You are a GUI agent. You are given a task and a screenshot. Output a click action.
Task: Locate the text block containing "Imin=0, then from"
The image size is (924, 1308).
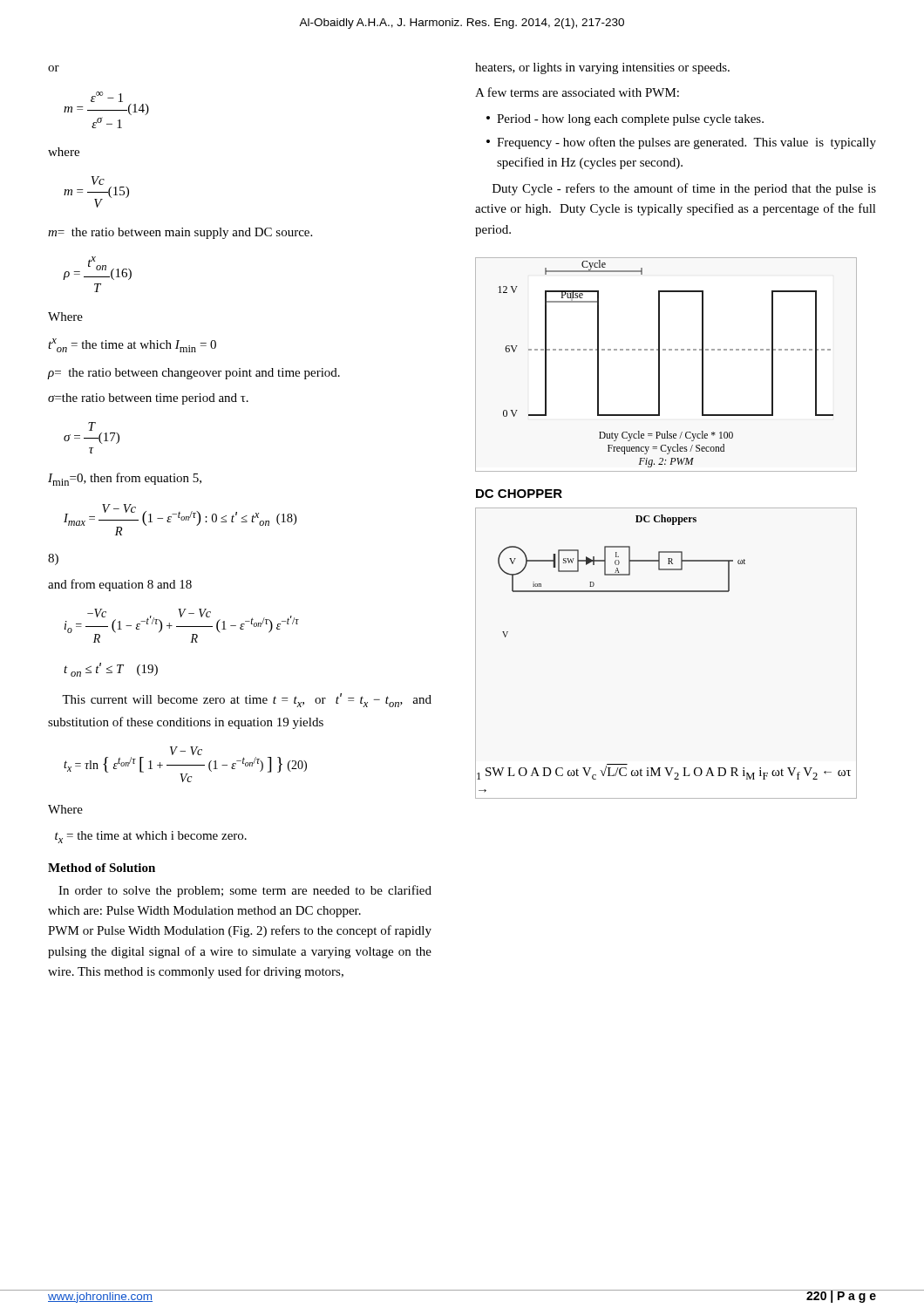[125, 479]
